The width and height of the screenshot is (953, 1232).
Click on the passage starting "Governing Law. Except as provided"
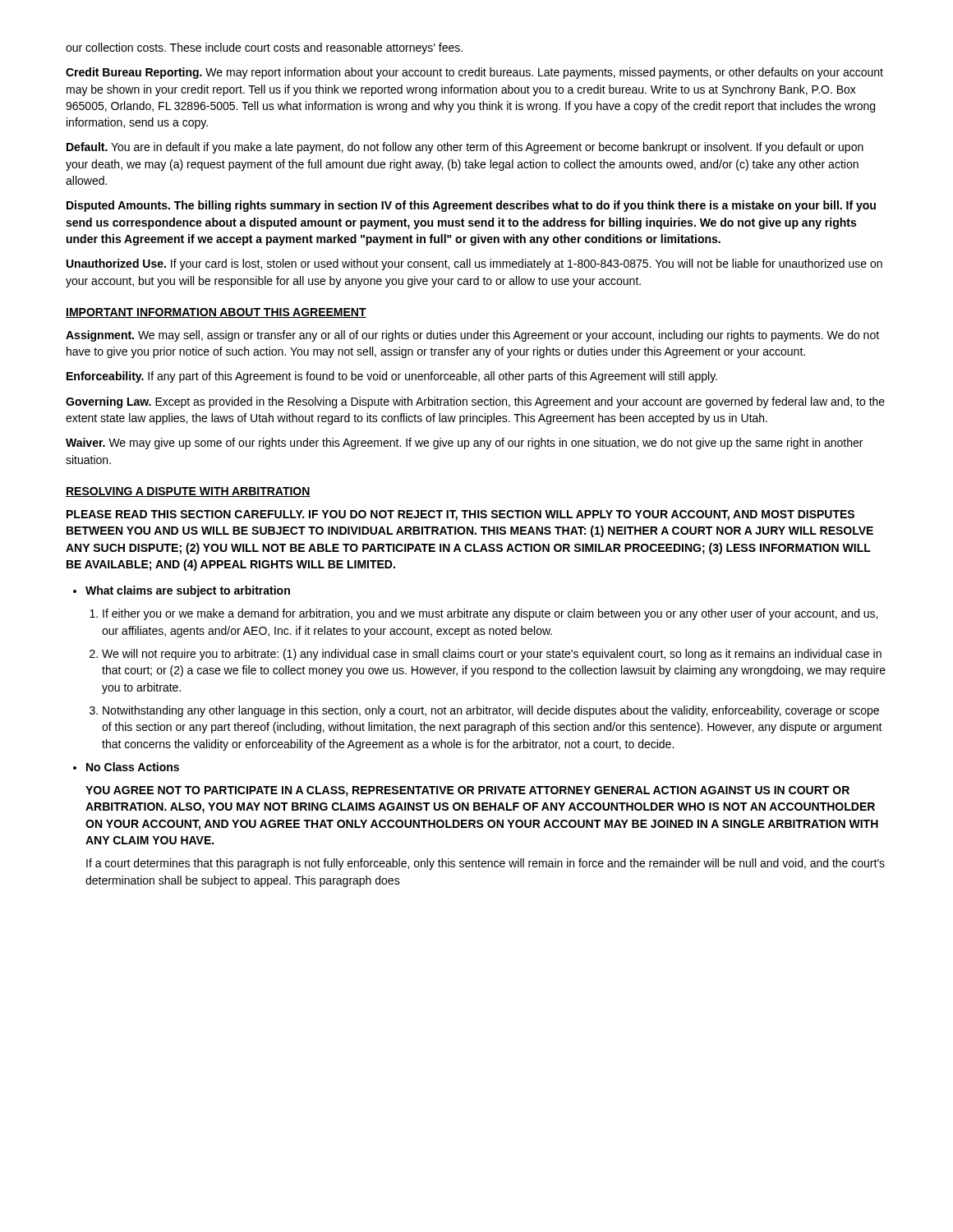475,410
